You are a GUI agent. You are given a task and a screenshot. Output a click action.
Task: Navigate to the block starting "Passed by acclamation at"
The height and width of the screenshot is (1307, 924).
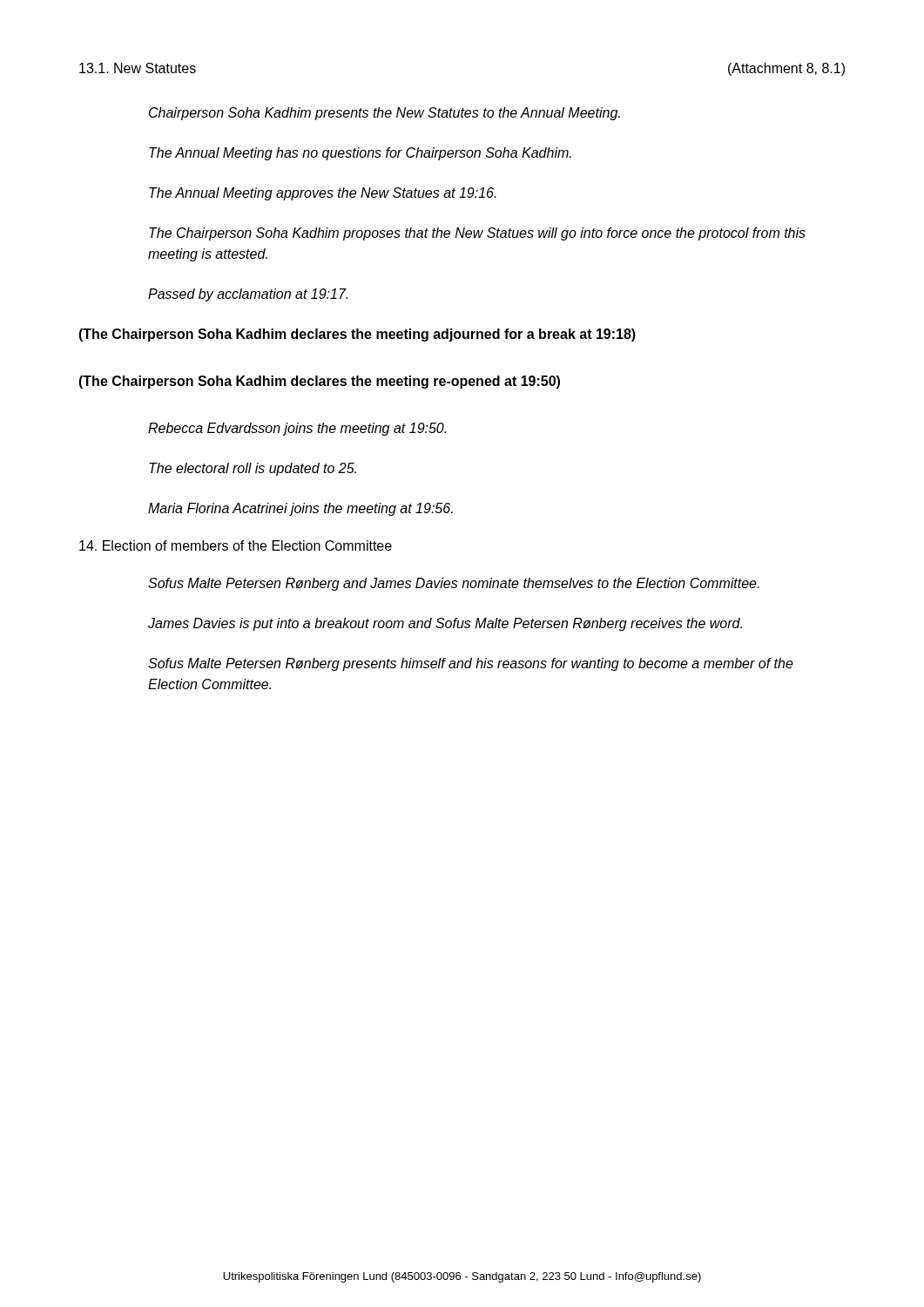click(249, 294)
